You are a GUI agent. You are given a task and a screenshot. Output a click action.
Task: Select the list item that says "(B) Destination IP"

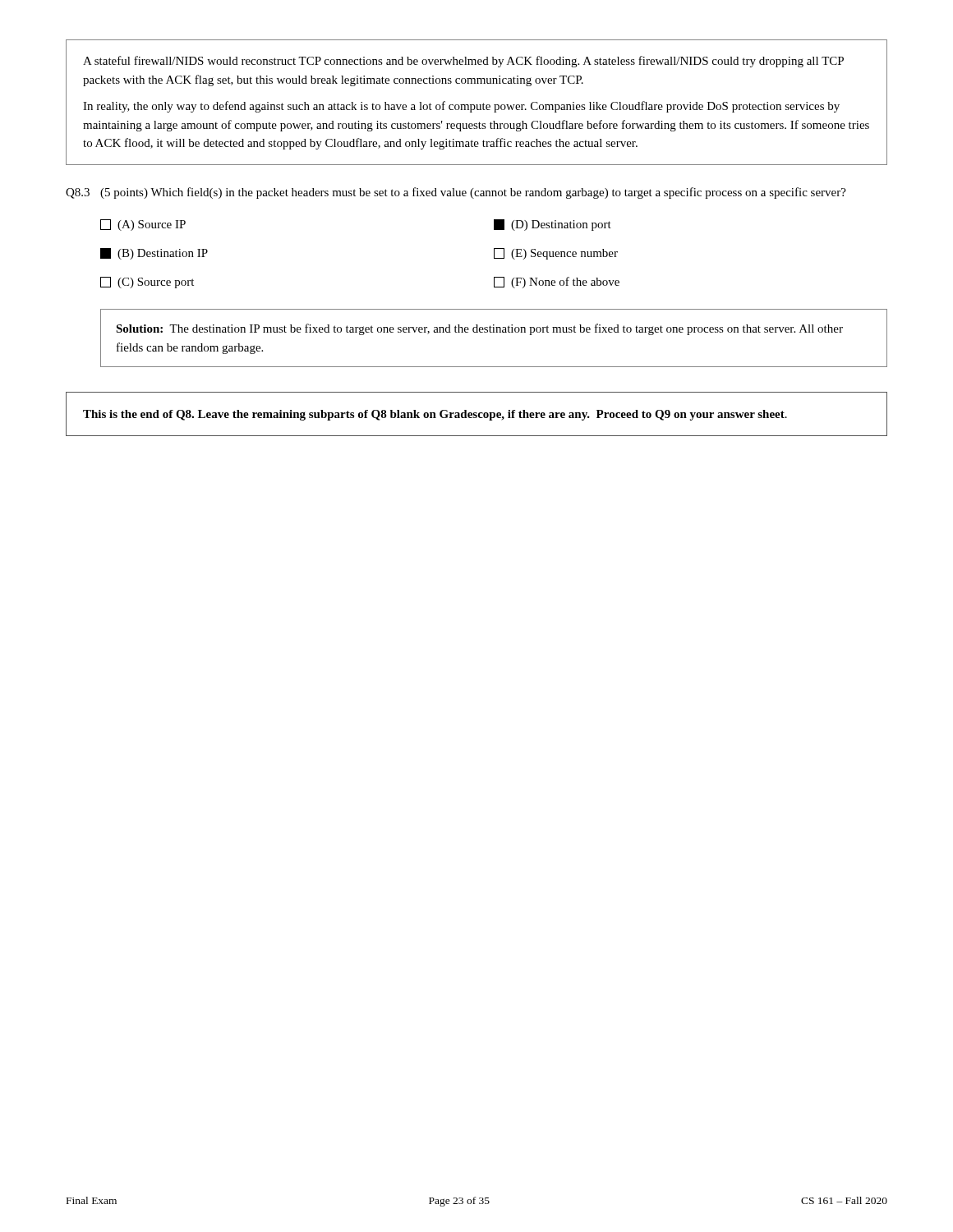pos(154,253)
